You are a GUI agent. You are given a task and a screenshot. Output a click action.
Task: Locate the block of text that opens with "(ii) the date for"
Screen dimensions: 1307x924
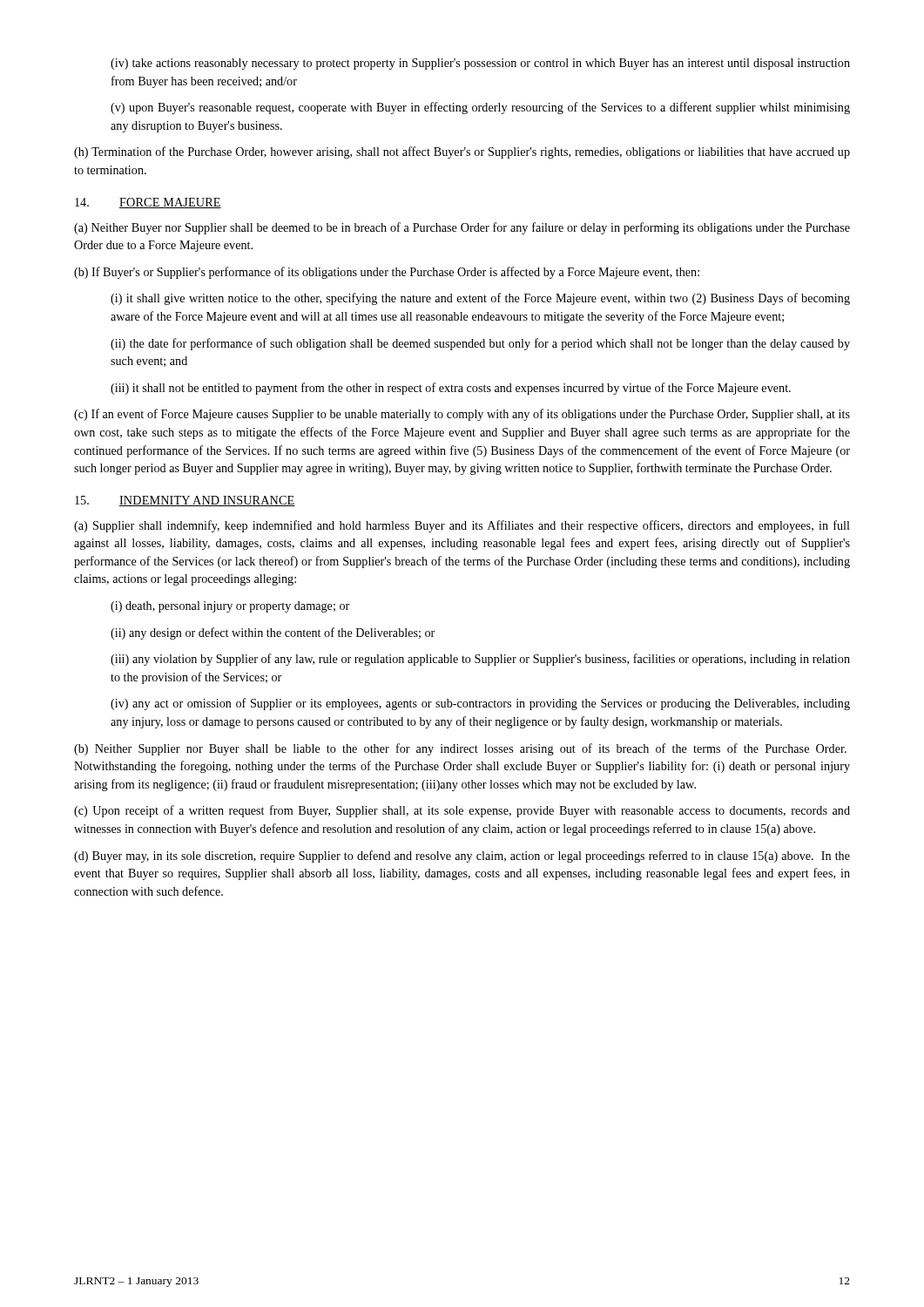point(480,352)
